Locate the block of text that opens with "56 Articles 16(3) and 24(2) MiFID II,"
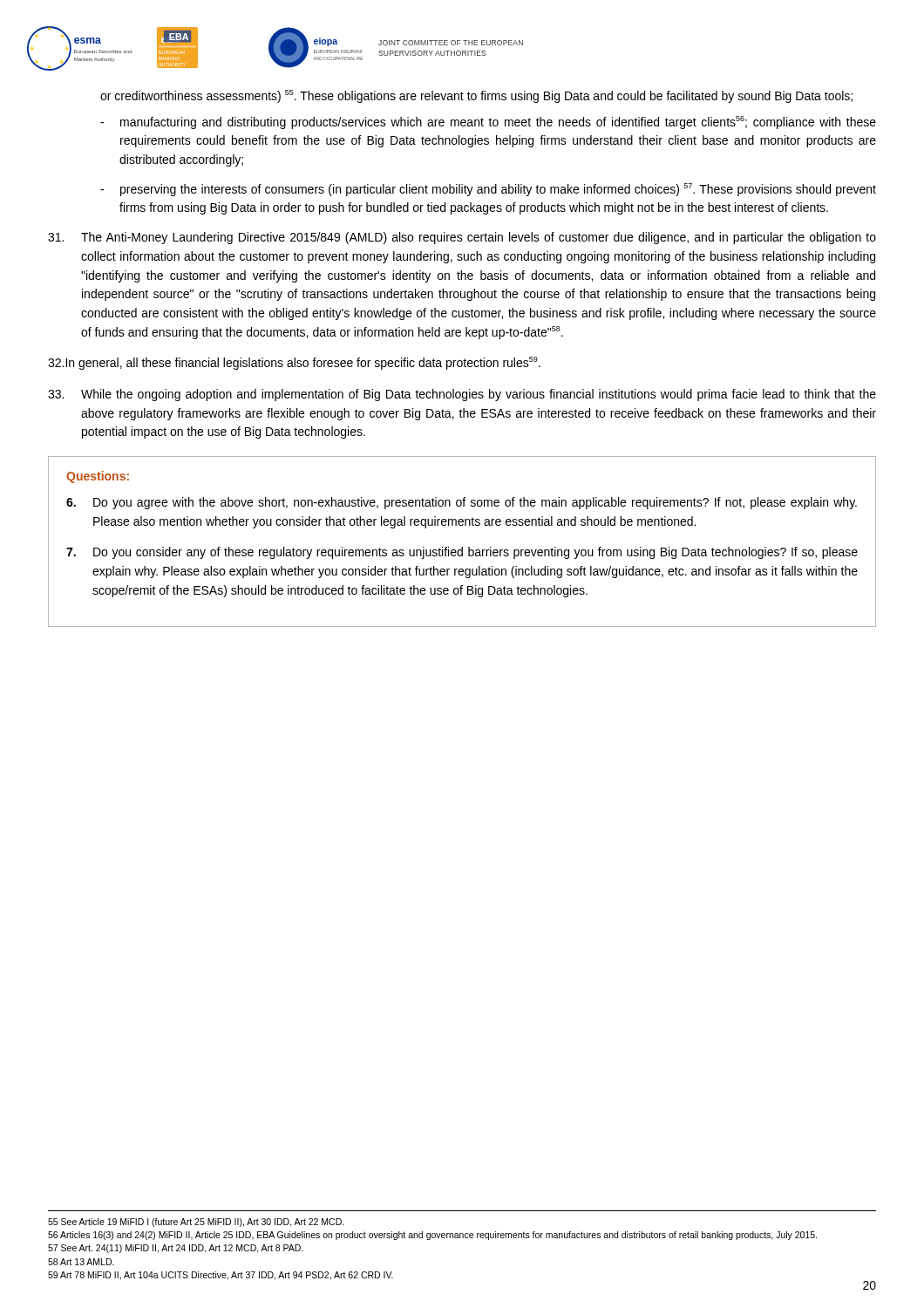 point(433,1235)
